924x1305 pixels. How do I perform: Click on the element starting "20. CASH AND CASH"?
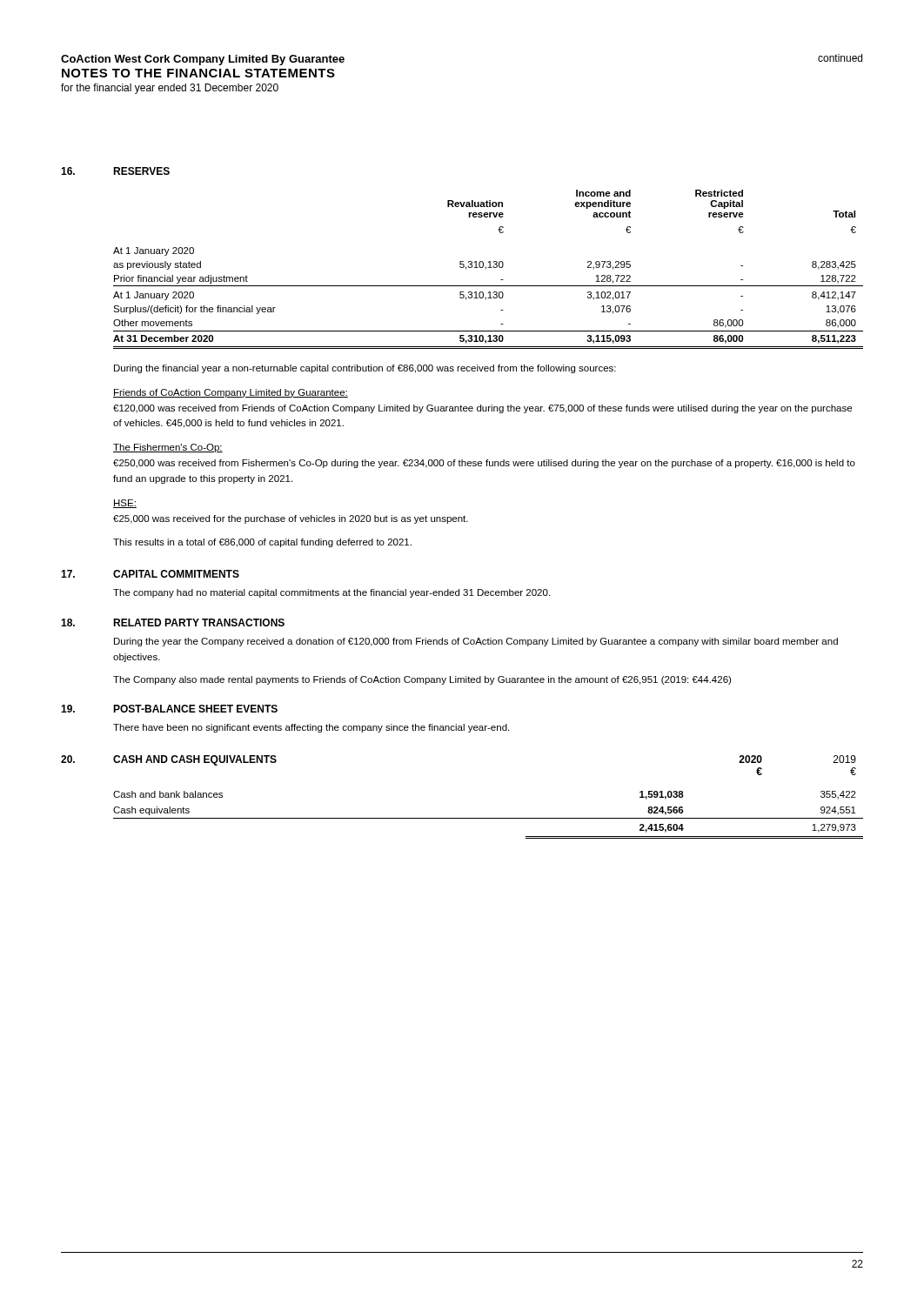(x=196, y=759)
